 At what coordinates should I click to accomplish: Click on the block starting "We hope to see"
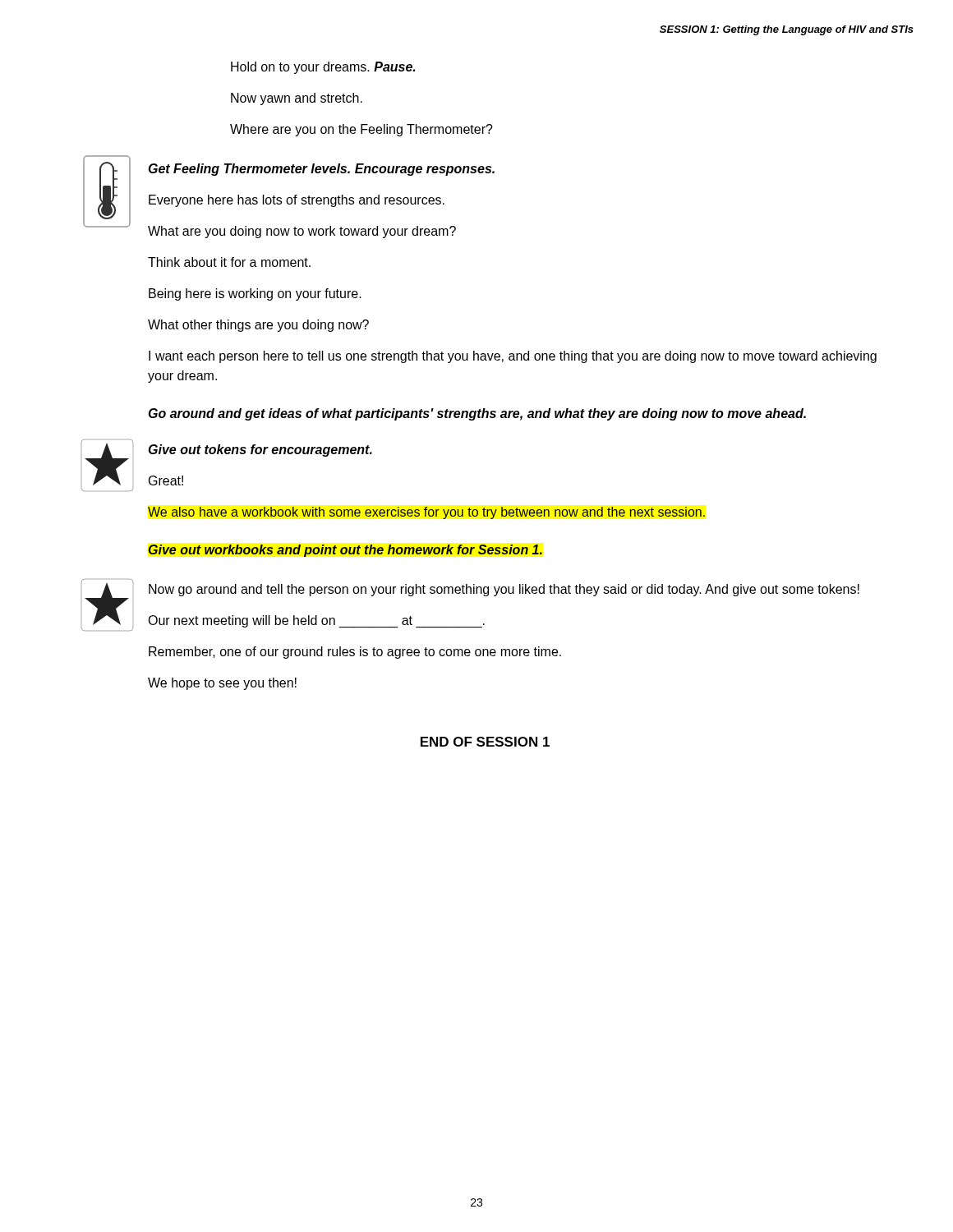point(223,683)
